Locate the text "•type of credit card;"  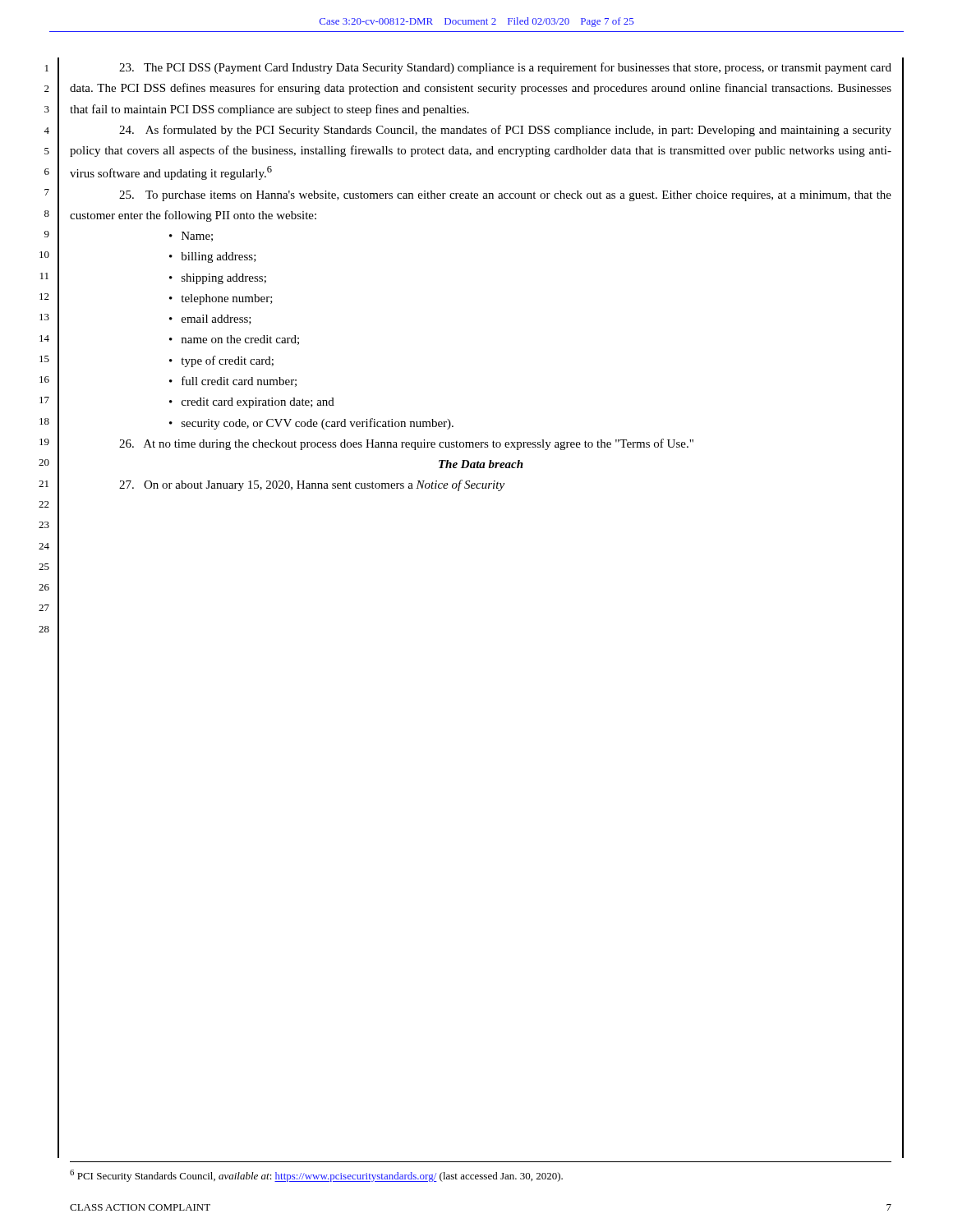(221, 361)
